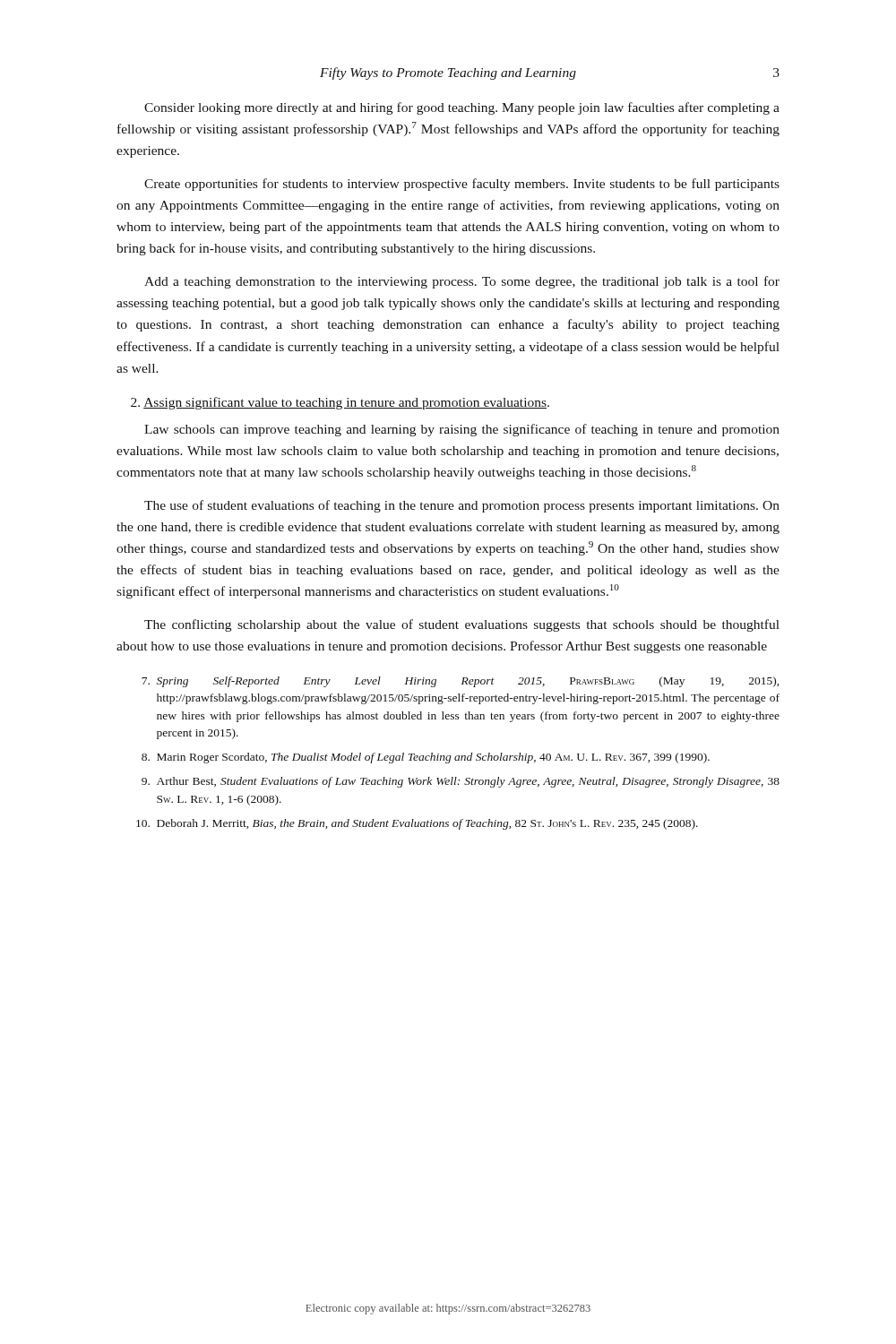Click on the text block that says "Law schools can improve teaching and learning"

(x=448, y=450)
